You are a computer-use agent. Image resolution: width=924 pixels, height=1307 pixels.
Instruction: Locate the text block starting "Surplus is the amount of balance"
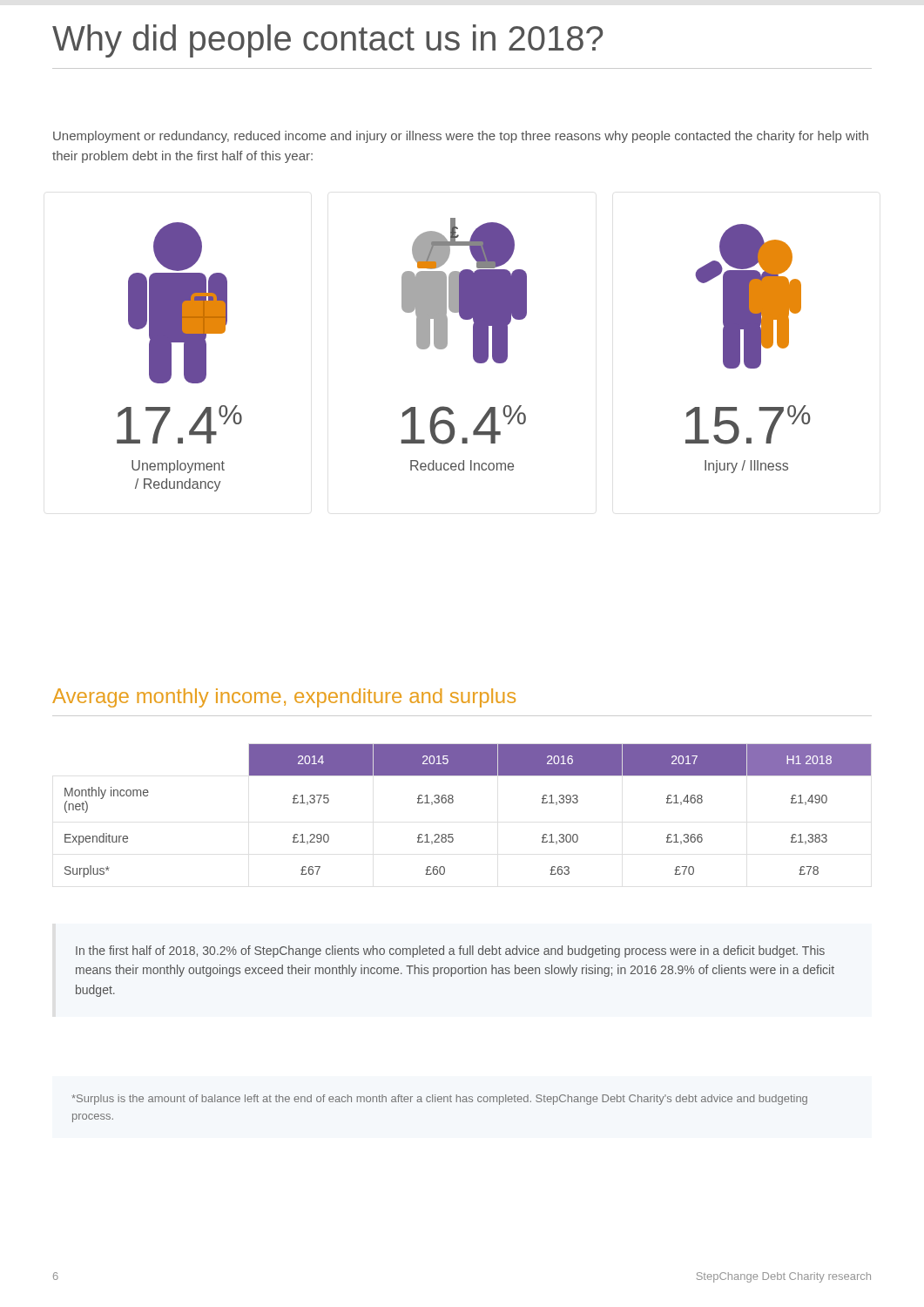tap(440, 1107)
